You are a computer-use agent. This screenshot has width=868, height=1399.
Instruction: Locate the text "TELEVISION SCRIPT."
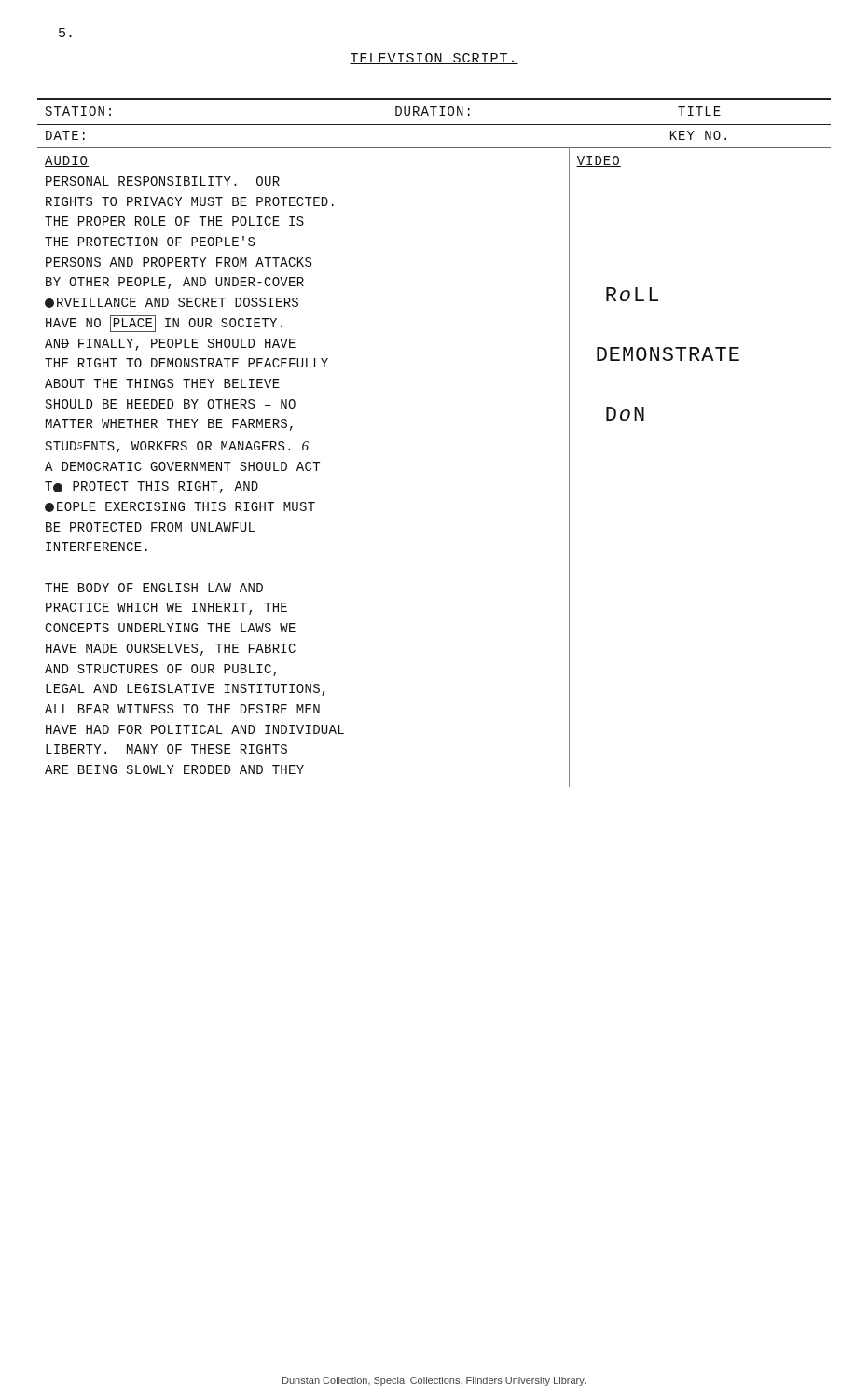[434, 59]
